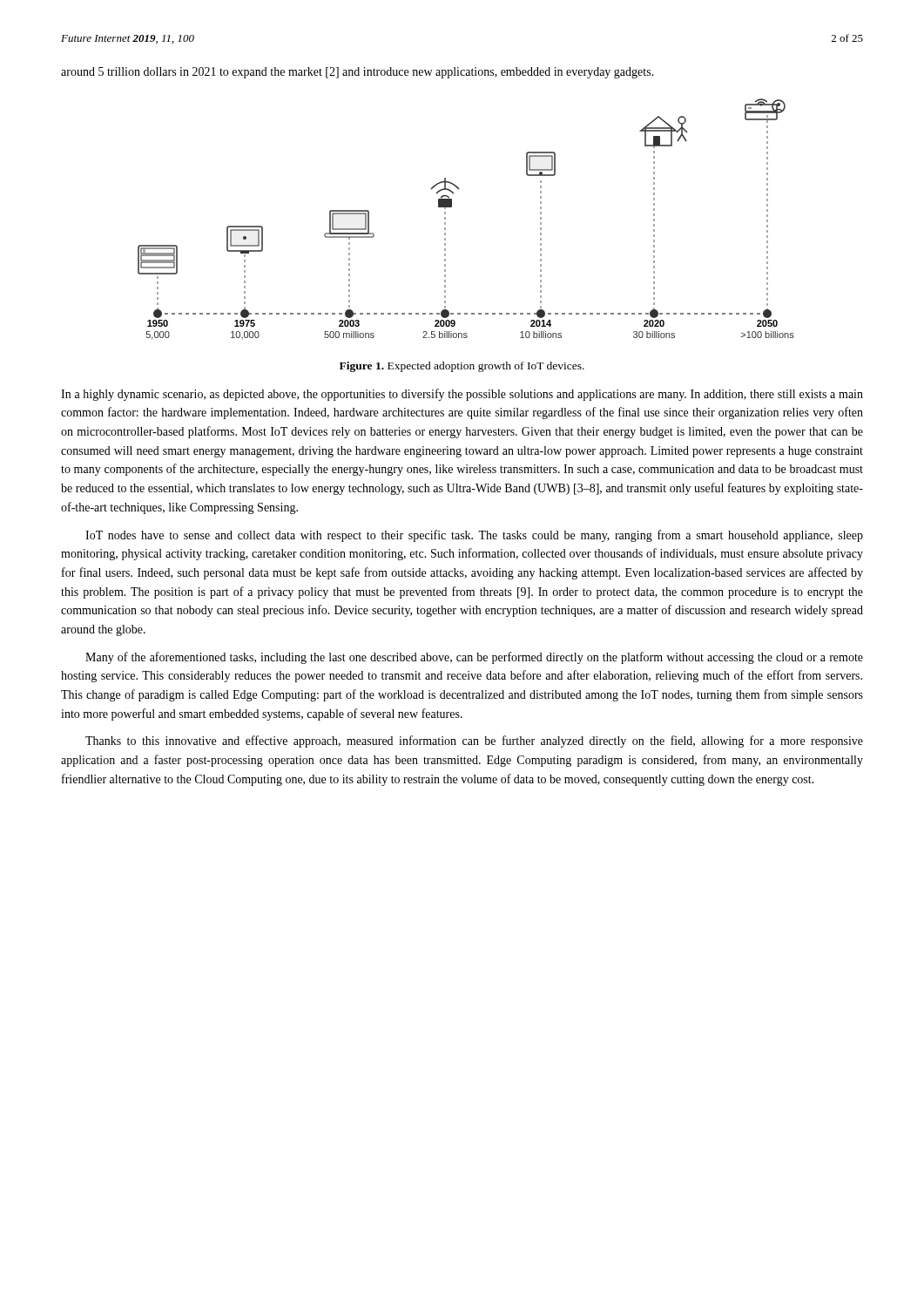924x1307 pixels.
Task: Locate the infographic
Action: tap(462, 225)
